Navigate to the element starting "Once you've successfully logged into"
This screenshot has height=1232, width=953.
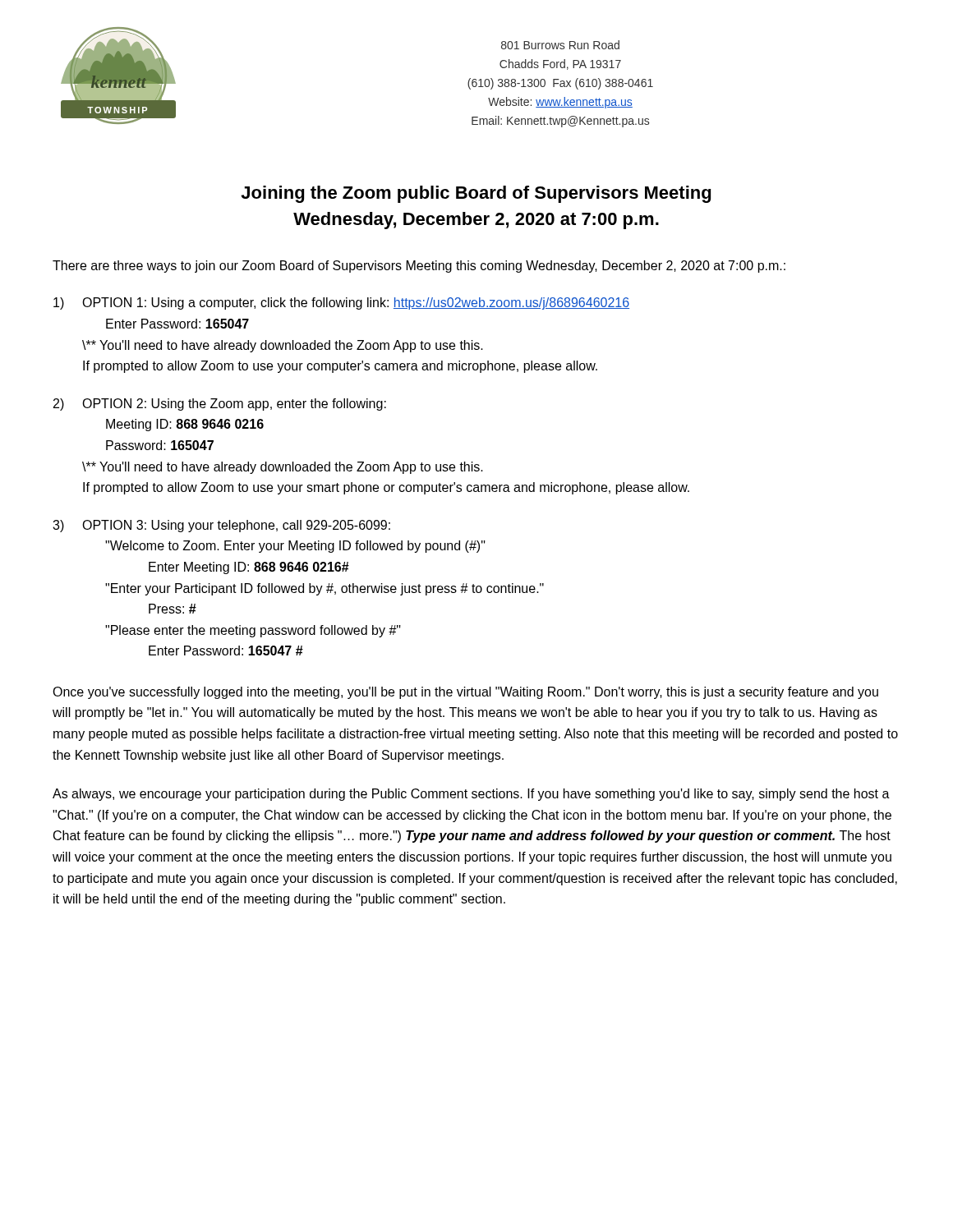(x=475, y=723)
